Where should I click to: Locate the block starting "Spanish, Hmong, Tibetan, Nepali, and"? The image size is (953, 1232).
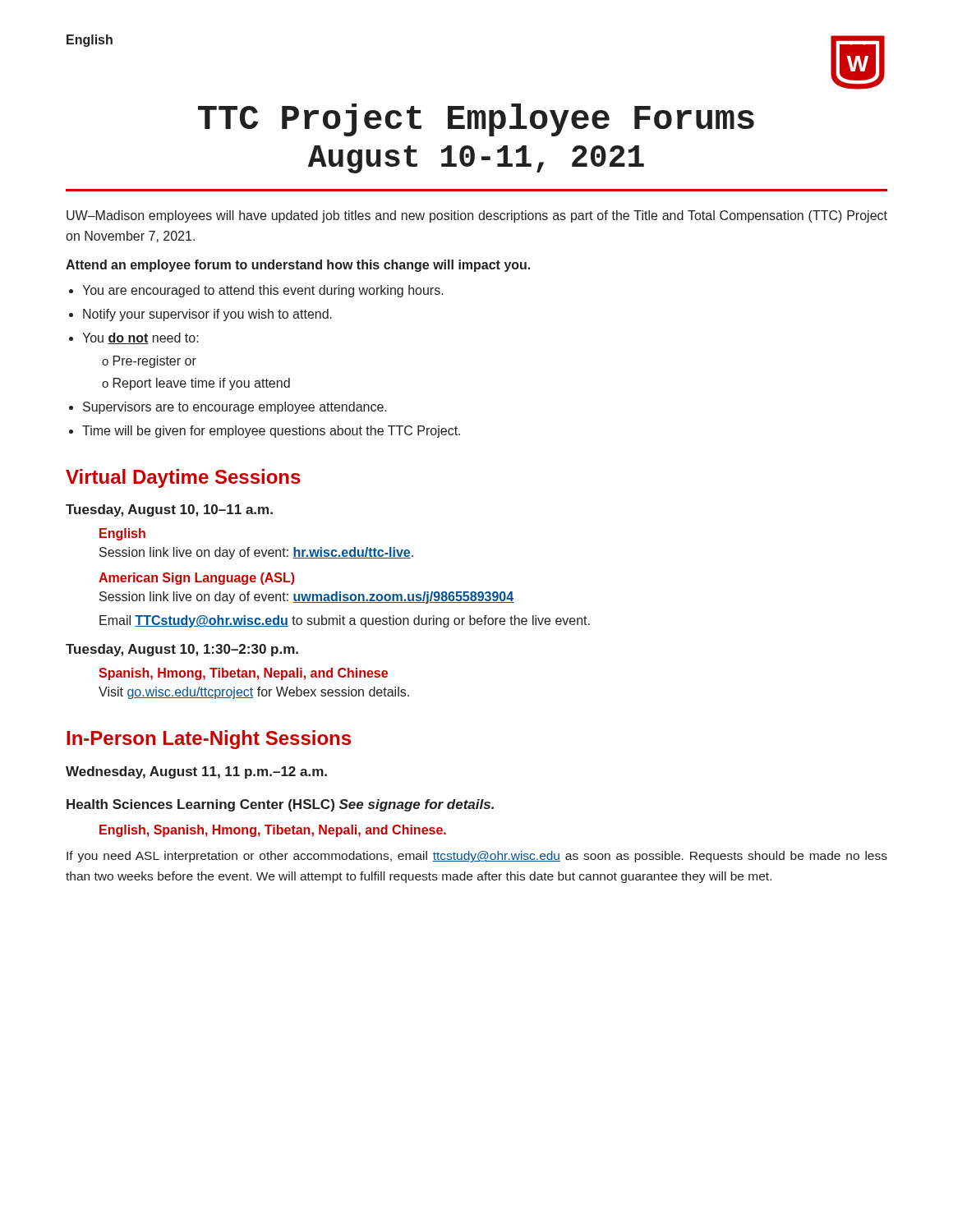click(243, 674)
